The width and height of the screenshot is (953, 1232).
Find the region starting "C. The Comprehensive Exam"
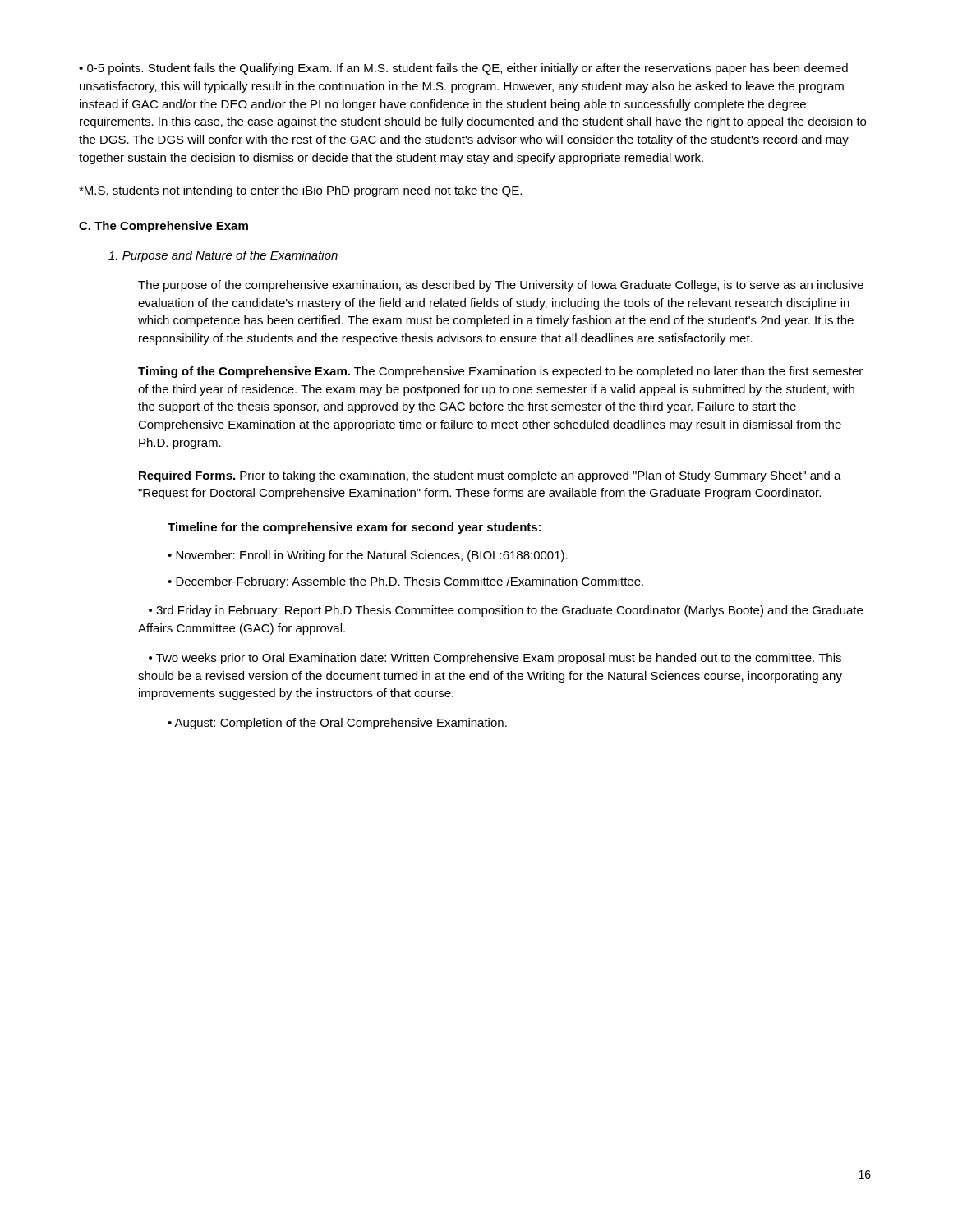point(164,226)
